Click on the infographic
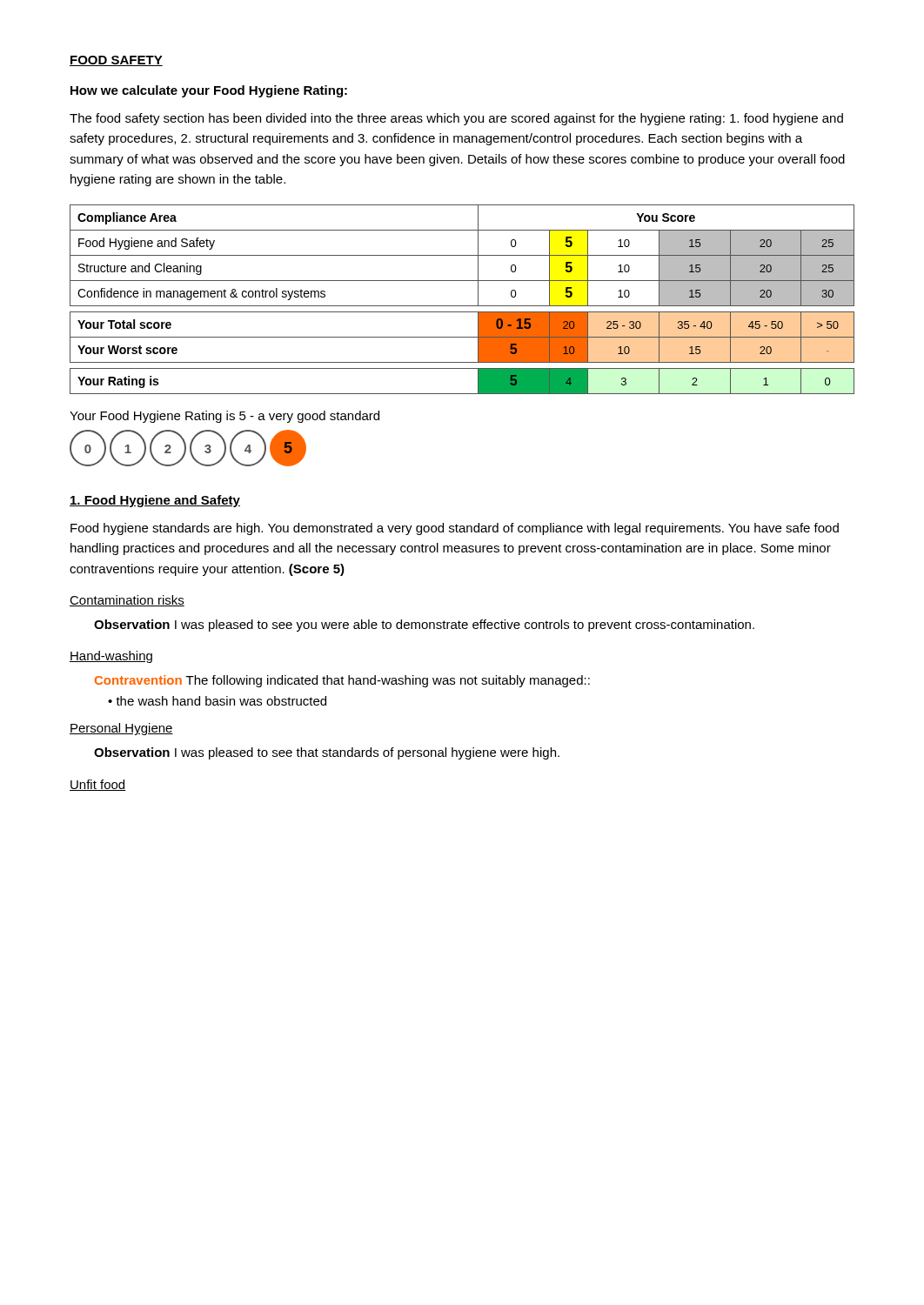 462,448
